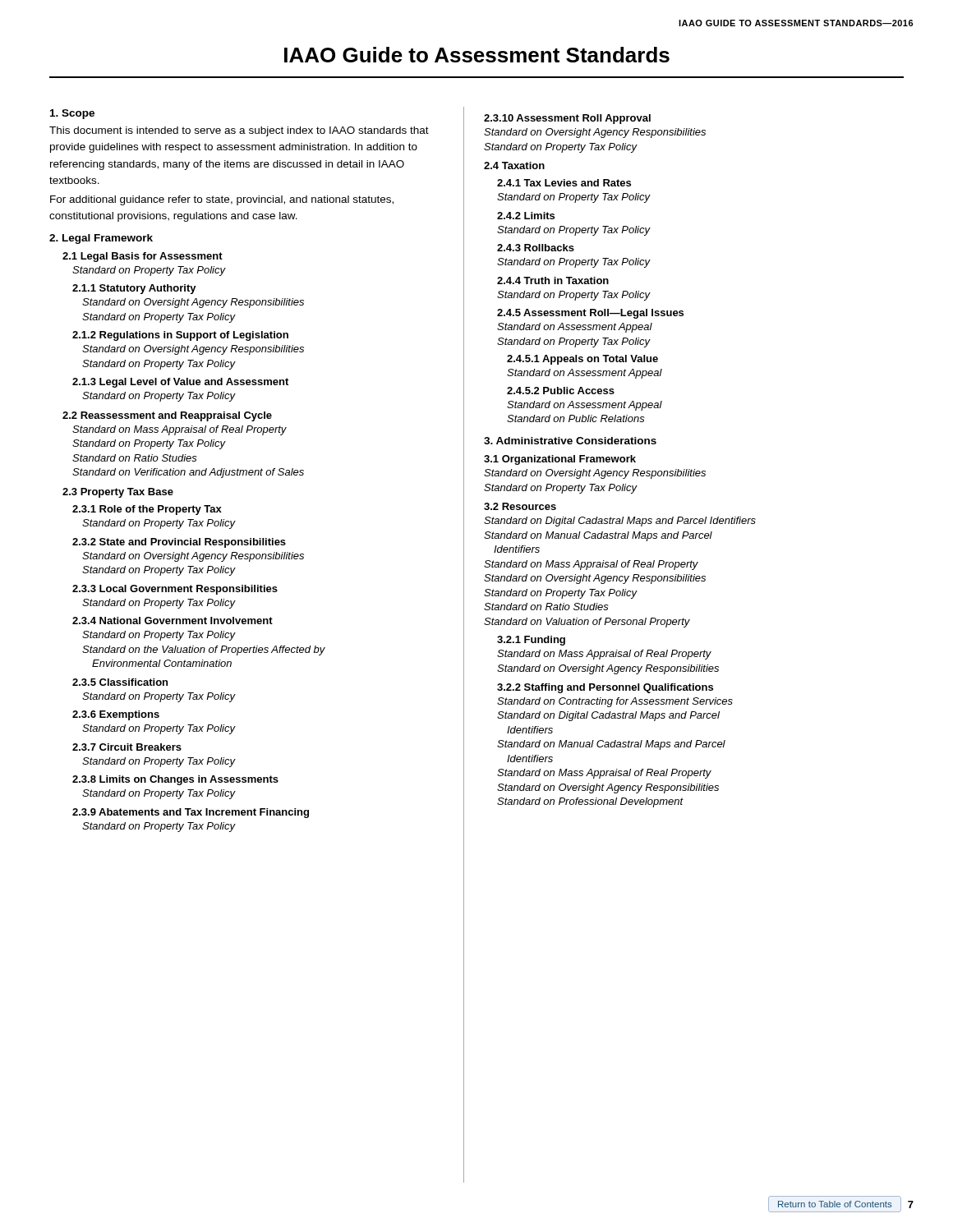Point to "2.3 Property Tax Base"

(x=118, y=493)
